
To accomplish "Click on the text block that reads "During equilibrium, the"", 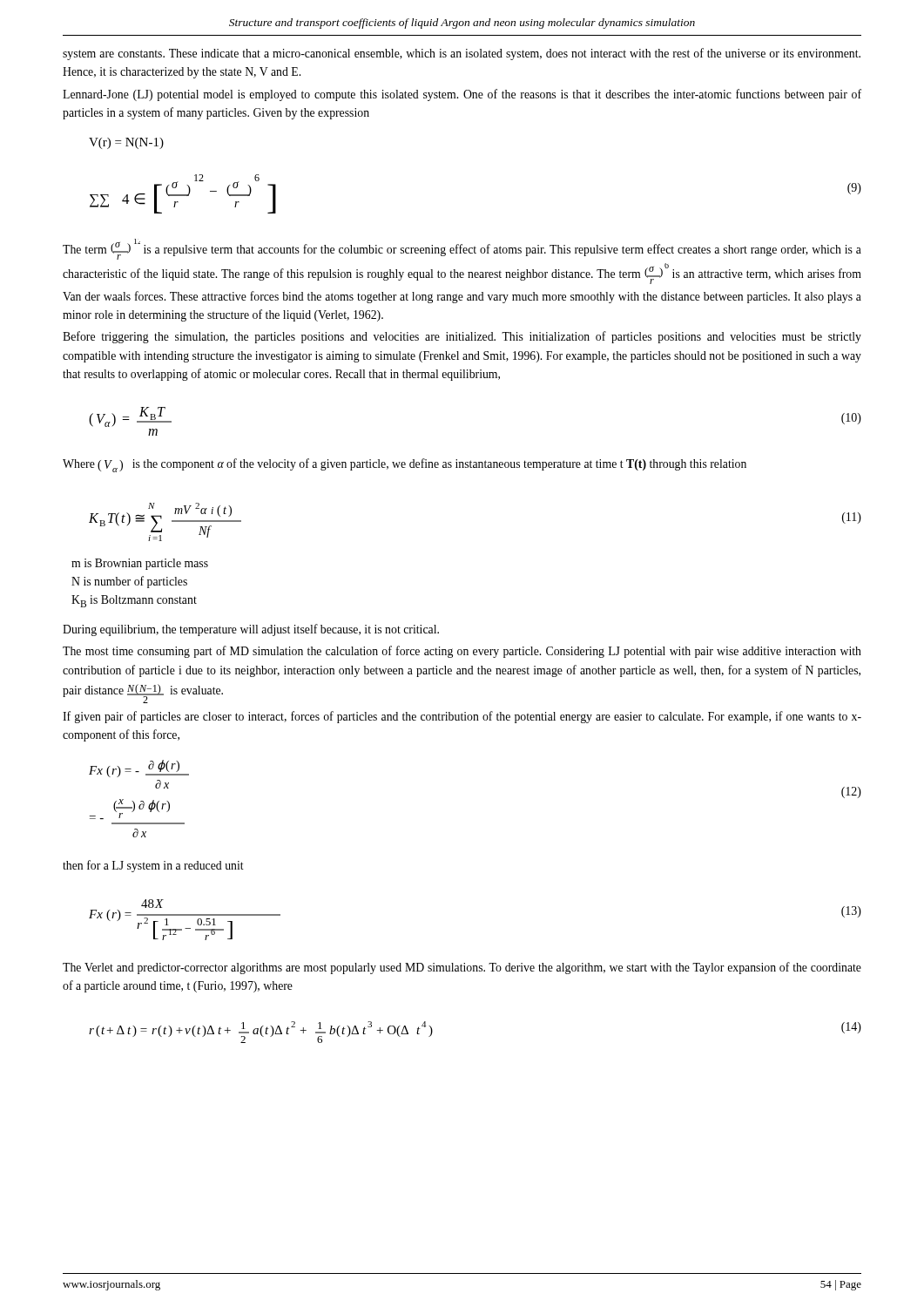I will pyautogui.click(x=251, y=629).
